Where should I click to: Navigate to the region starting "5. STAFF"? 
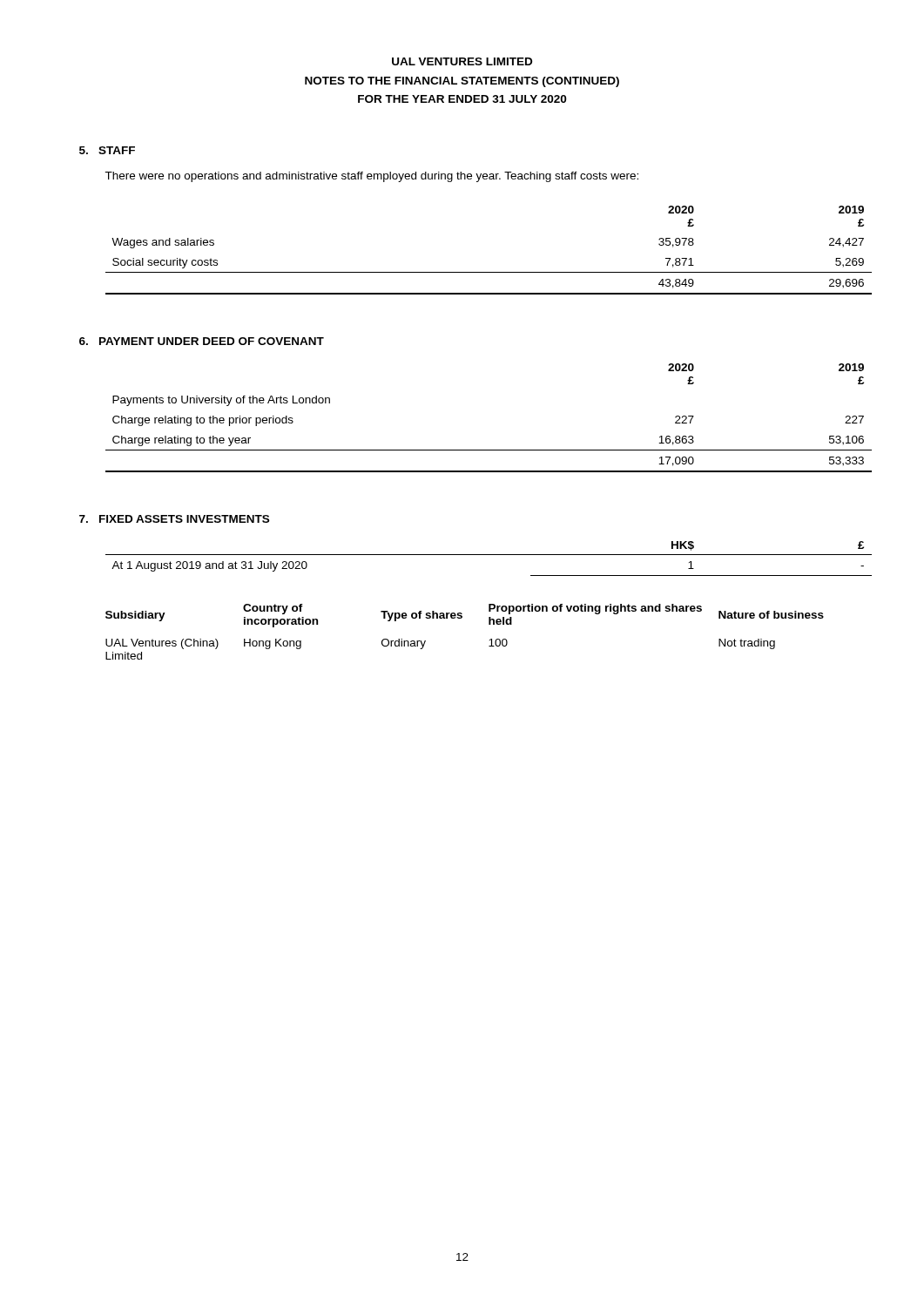click(107, 150)
